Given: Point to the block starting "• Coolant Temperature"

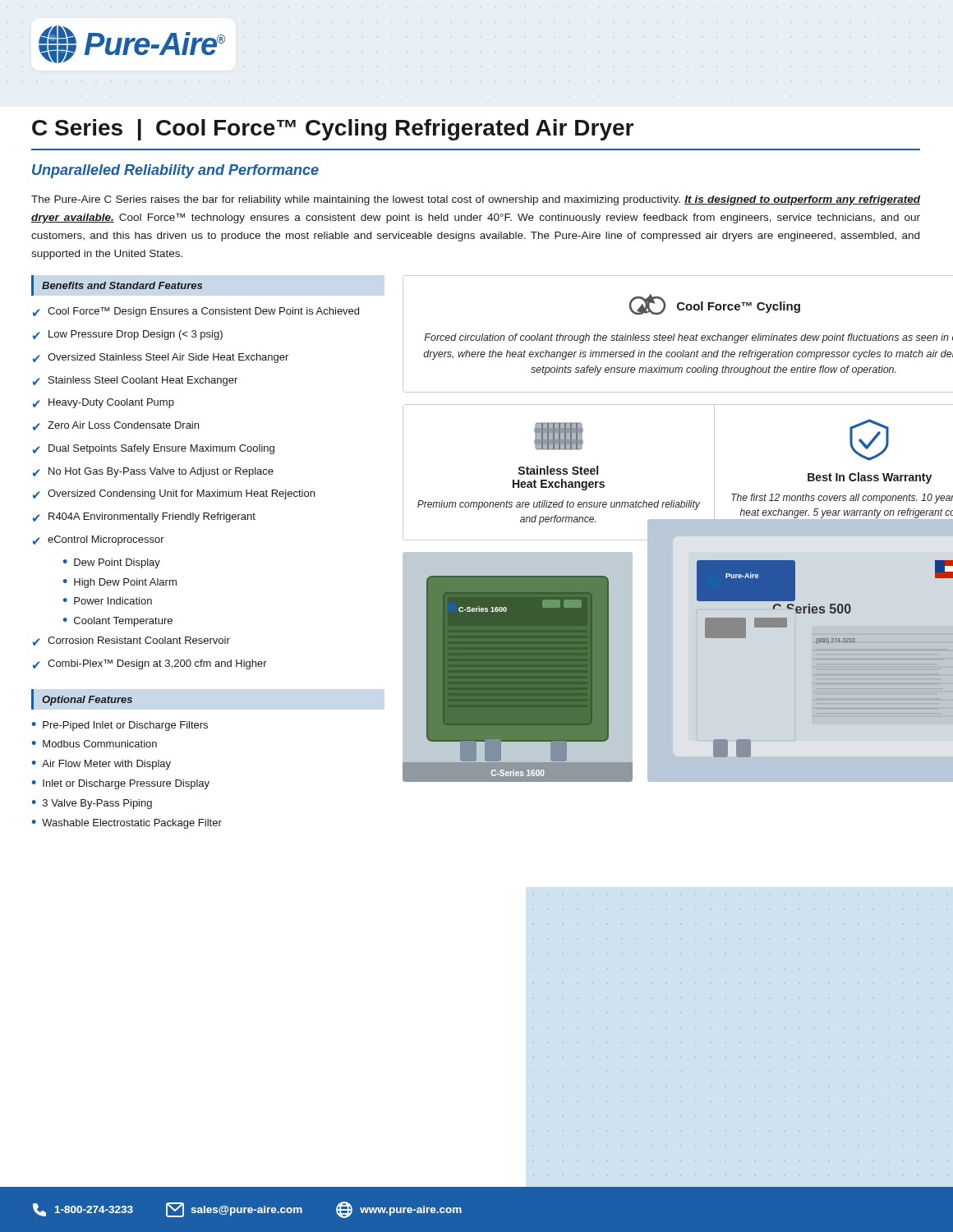Looking at the screenshot, I should tap(118, 621).
